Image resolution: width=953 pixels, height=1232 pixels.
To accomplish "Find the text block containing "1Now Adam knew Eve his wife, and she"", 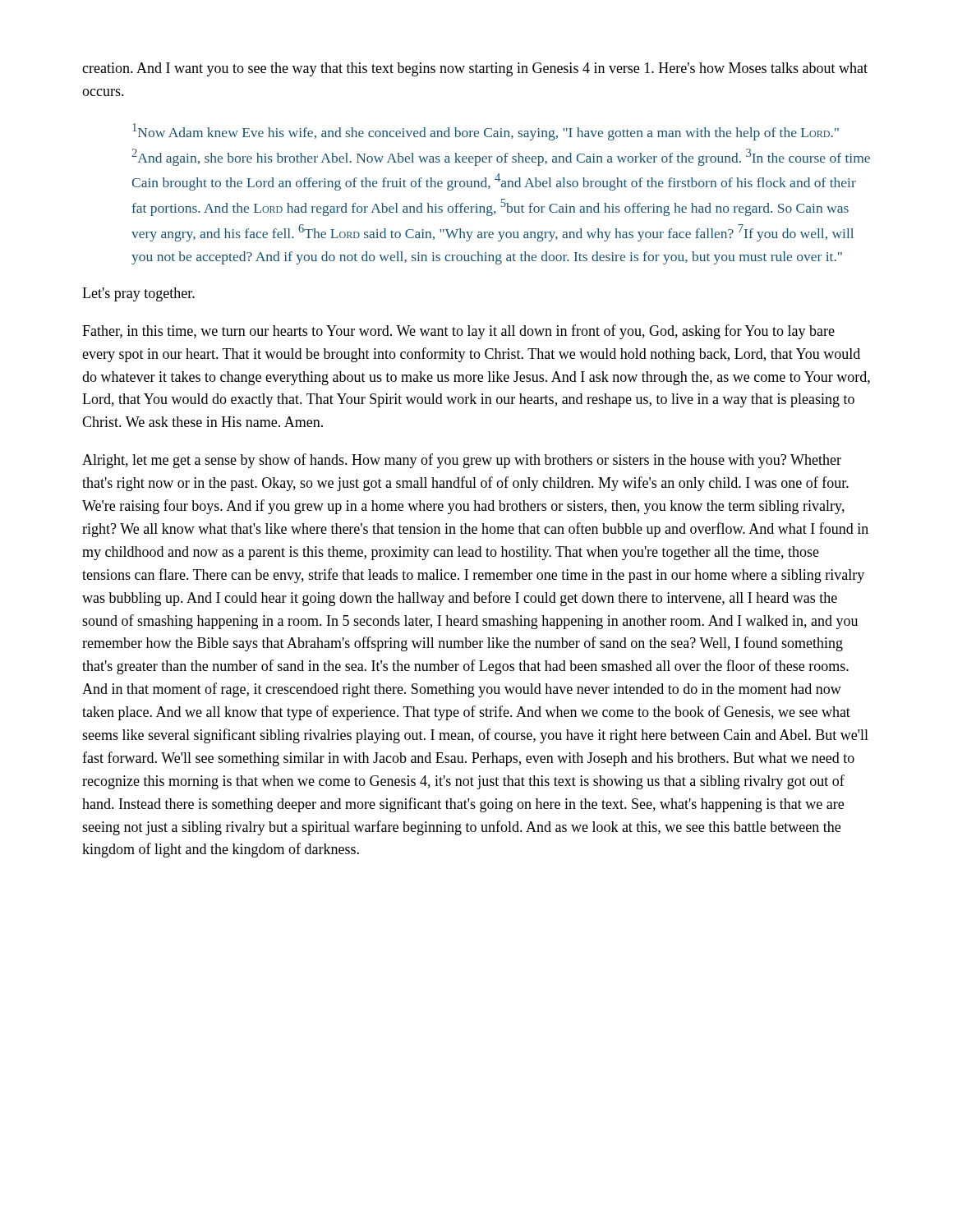I will [x=501, y=192].
